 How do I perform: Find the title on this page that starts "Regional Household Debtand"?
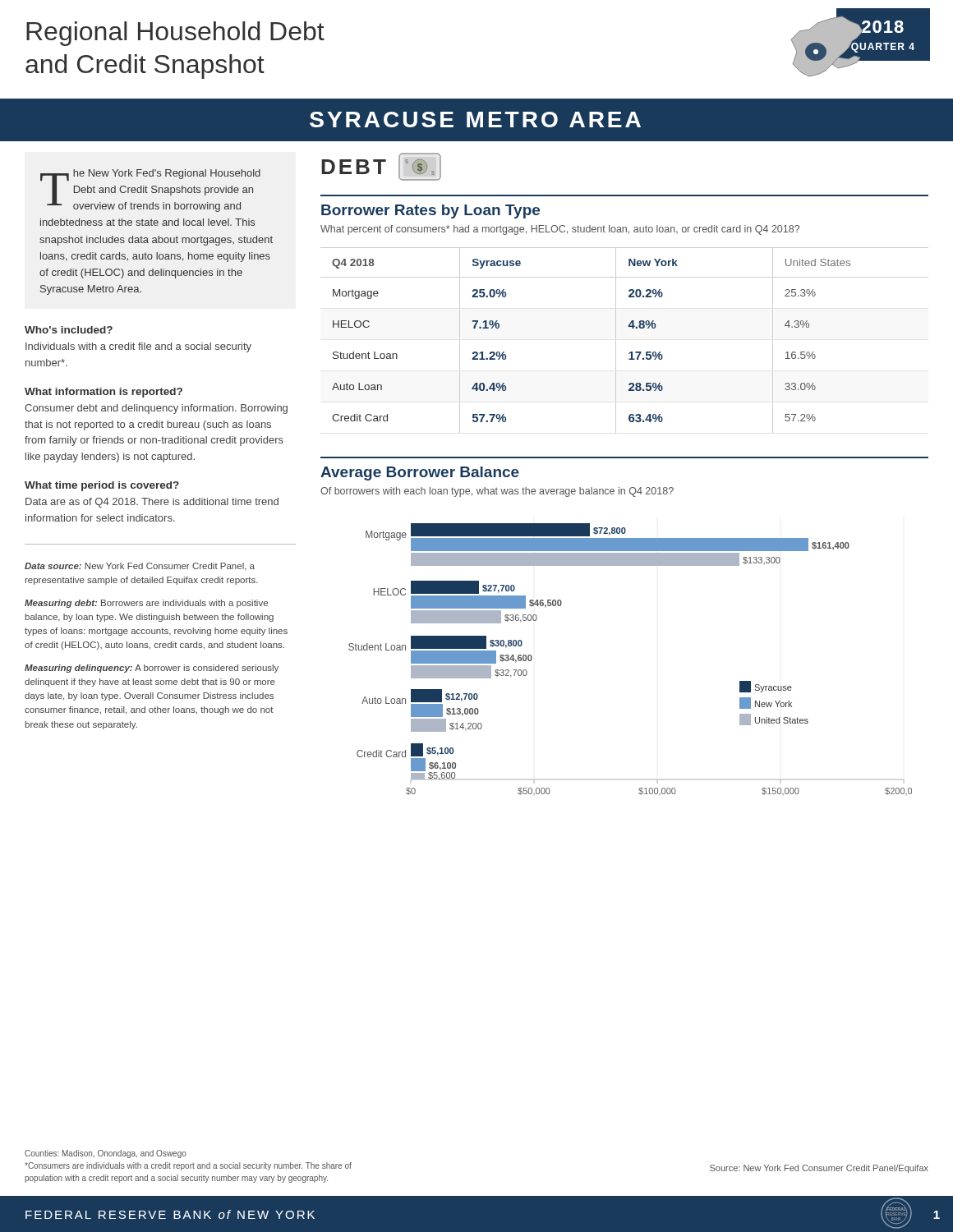point(177,40)
